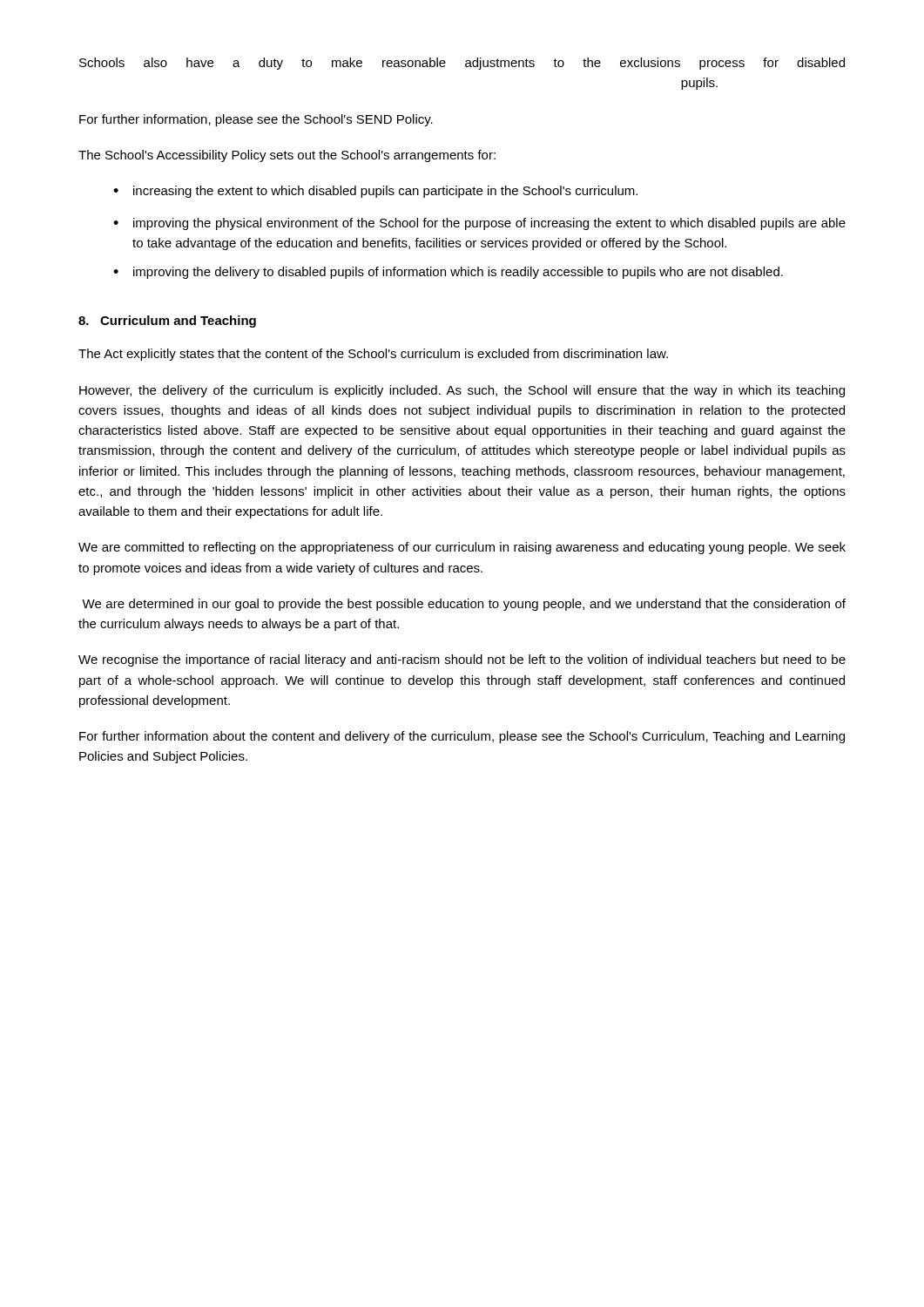Navigate to the text starting "For further information, please"
Image resolution: width=924 pixels, height=1307 pixels.
(256, 118)
